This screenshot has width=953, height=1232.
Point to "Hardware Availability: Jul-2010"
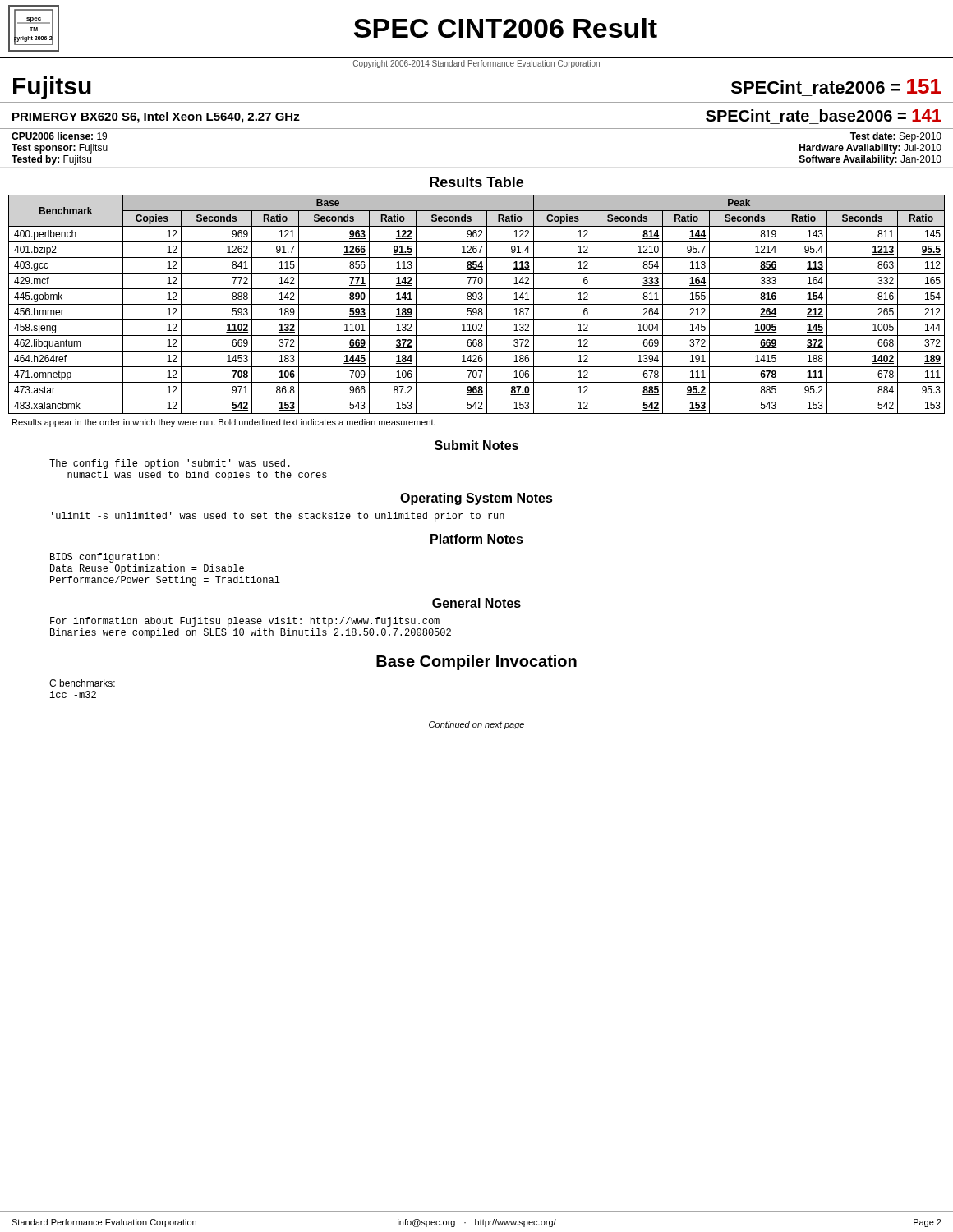click(870, 148)
